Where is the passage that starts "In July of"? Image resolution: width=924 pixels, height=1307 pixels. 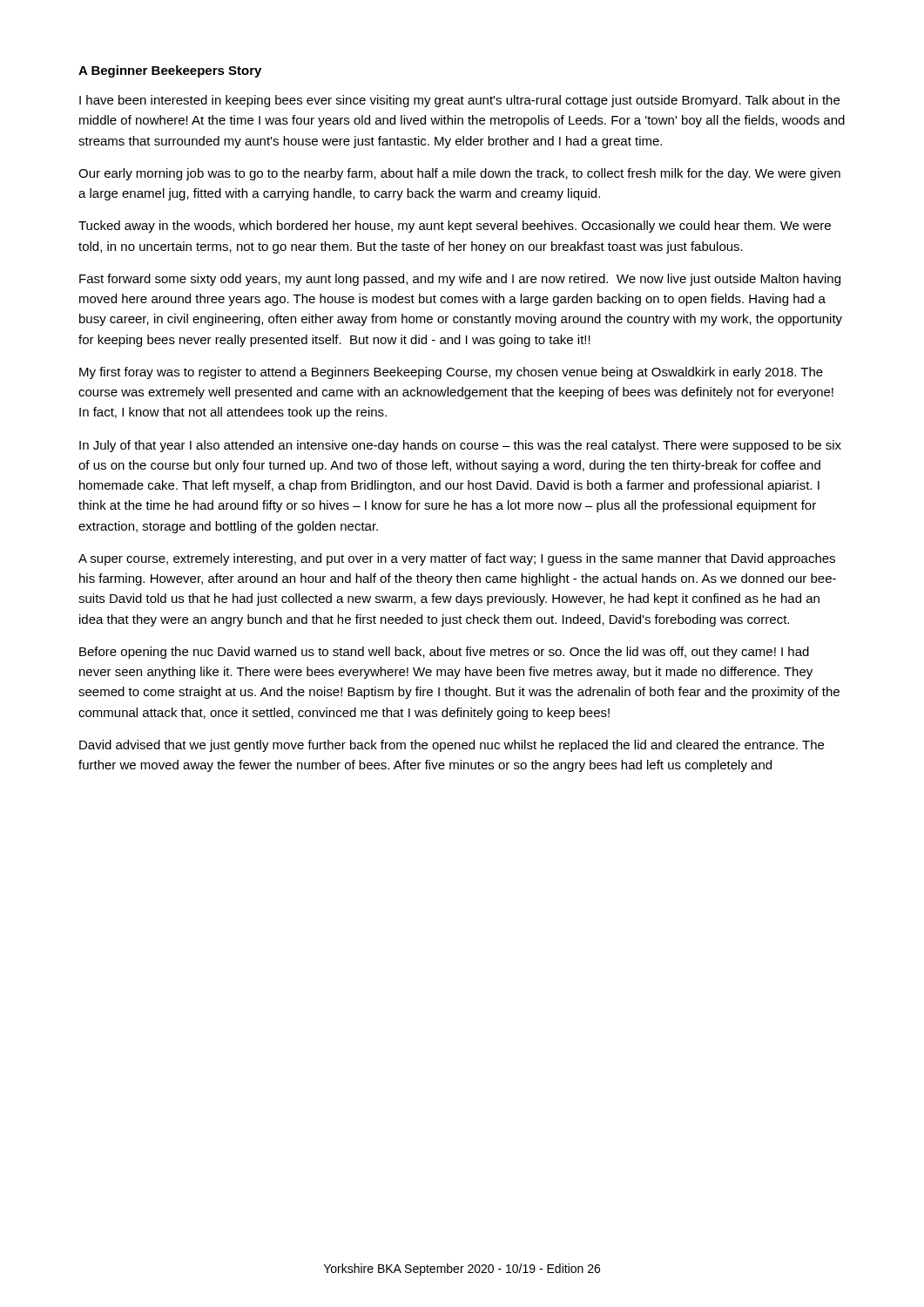click(460, 485)
